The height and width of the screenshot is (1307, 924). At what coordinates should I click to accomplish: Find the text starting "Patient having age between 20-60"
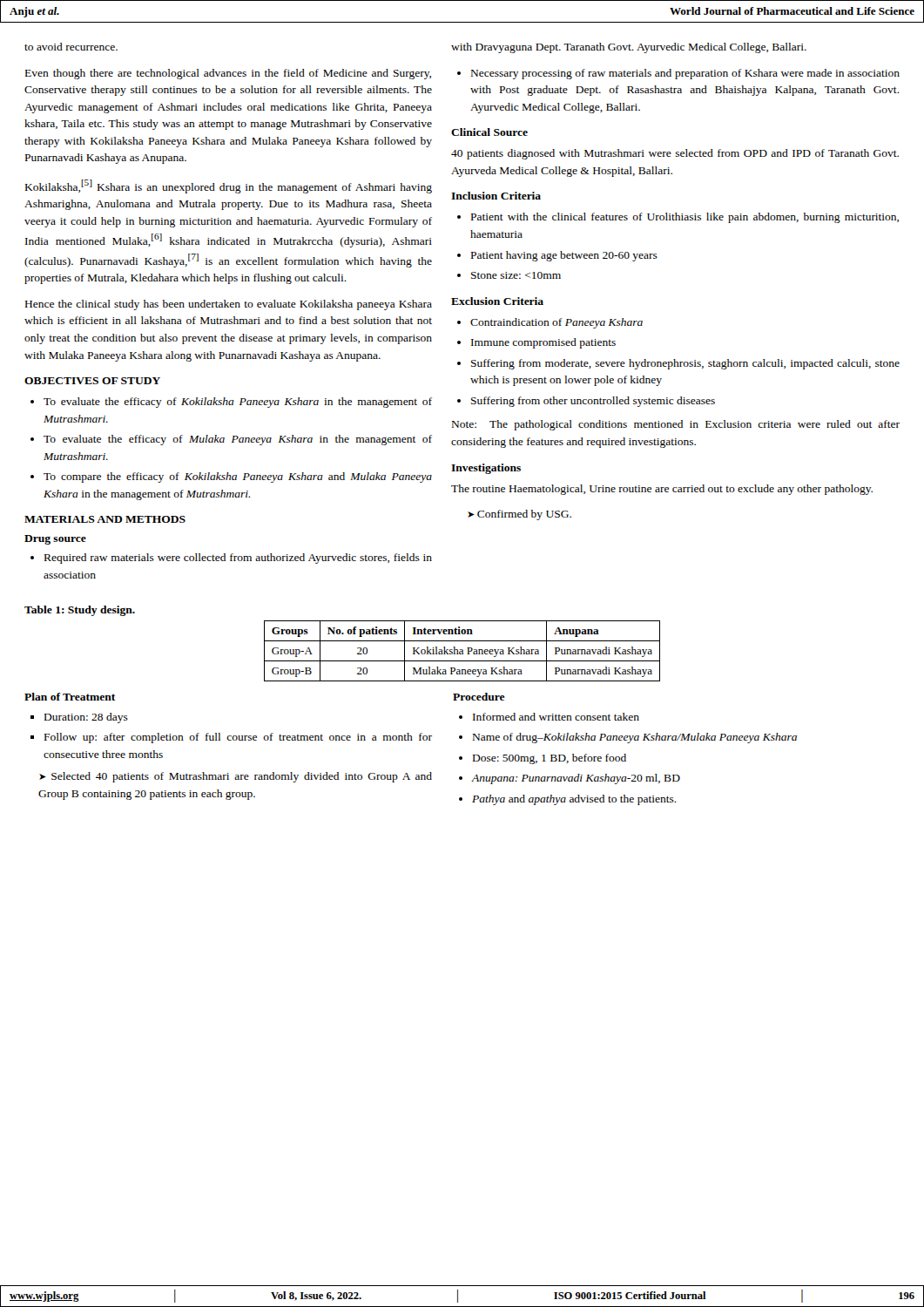[564, 254]
